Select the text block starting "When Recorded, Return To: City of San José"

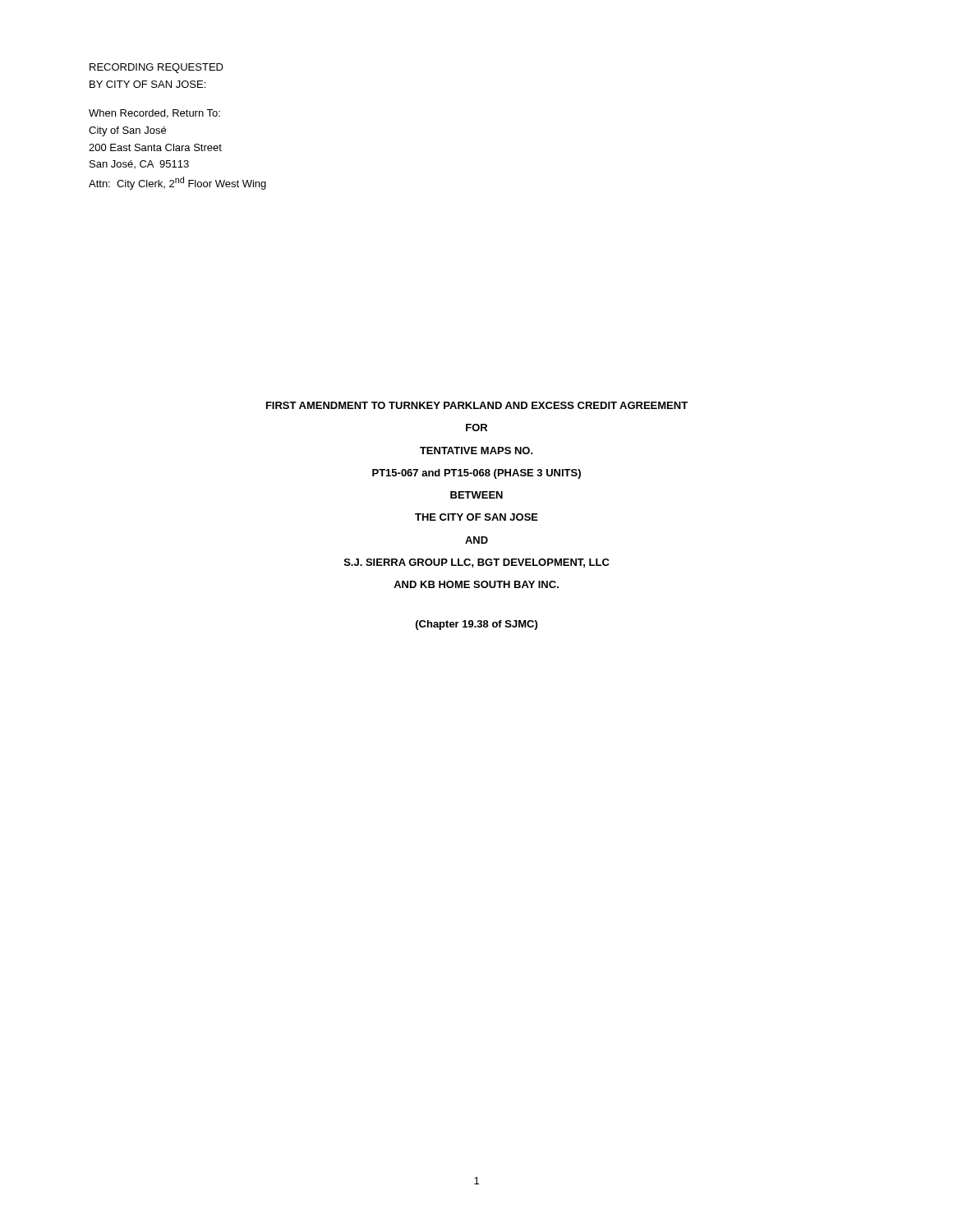178,148
